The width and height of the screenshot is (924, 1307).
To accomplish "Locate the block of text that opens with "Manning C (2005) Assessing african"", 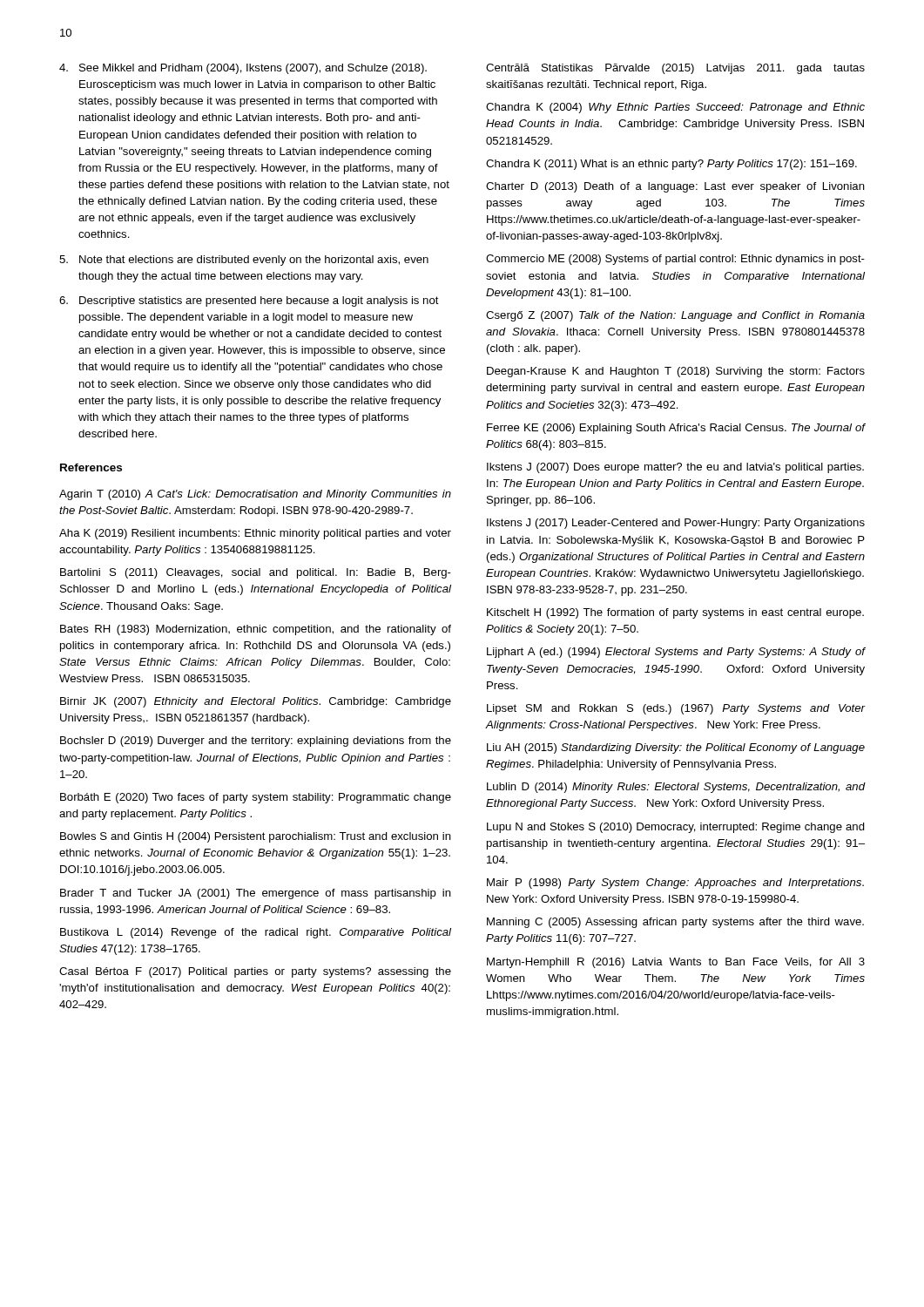I will (x=675, y=930).
